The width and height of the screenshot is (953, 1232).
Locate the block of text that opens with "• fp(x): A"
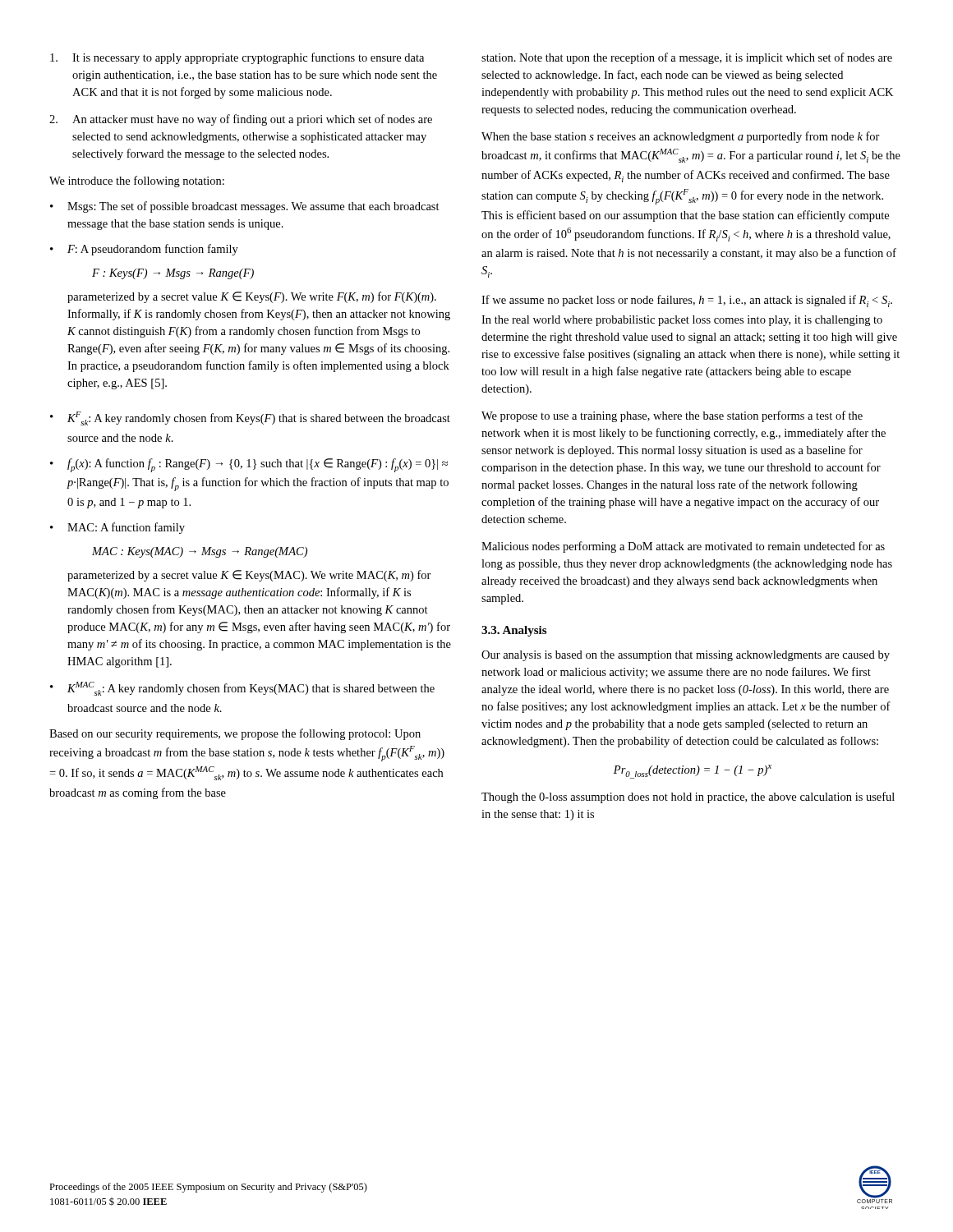point(251,483)
